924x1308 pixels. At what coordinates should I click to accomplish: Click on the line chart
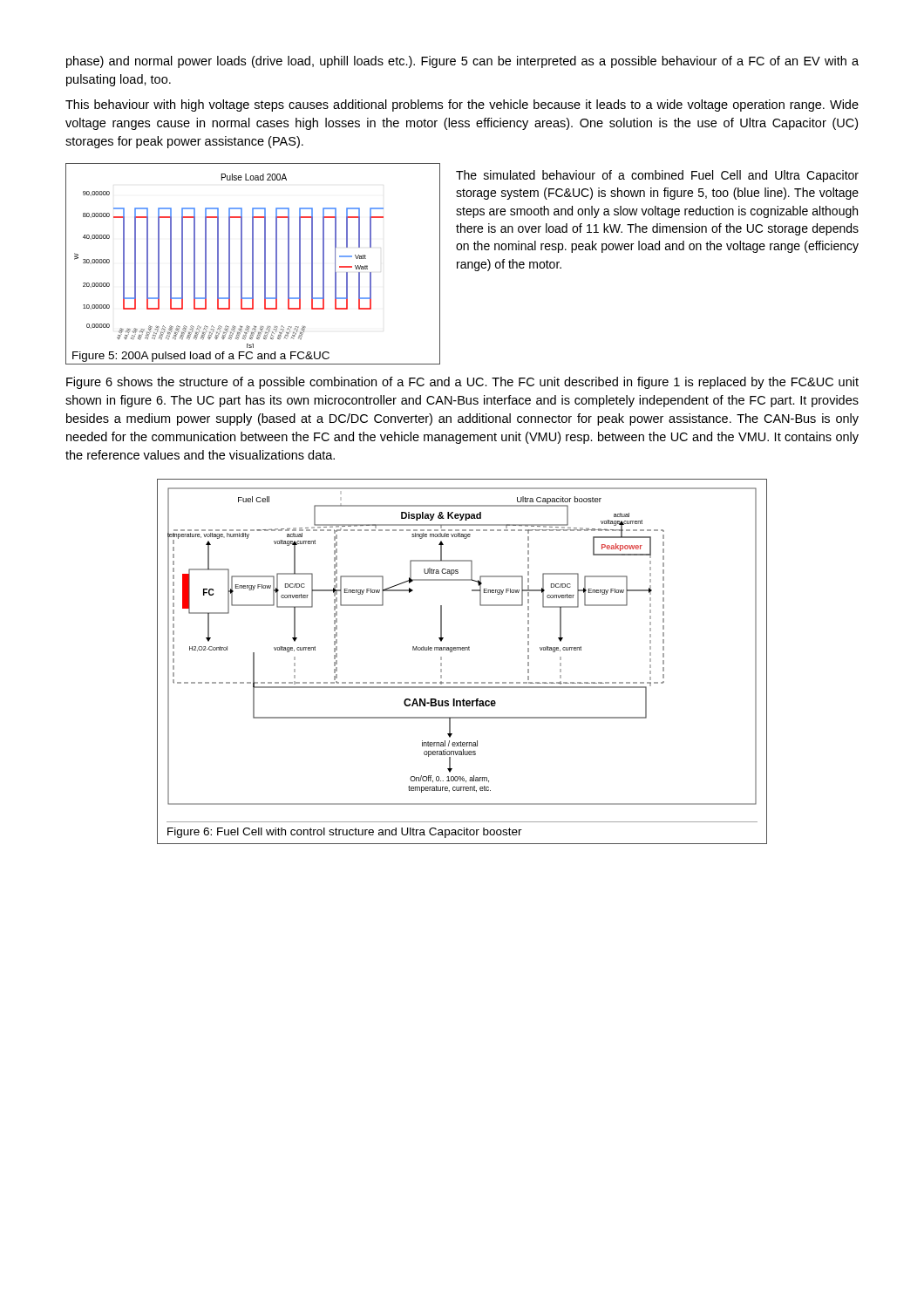[x=253, y=264]
